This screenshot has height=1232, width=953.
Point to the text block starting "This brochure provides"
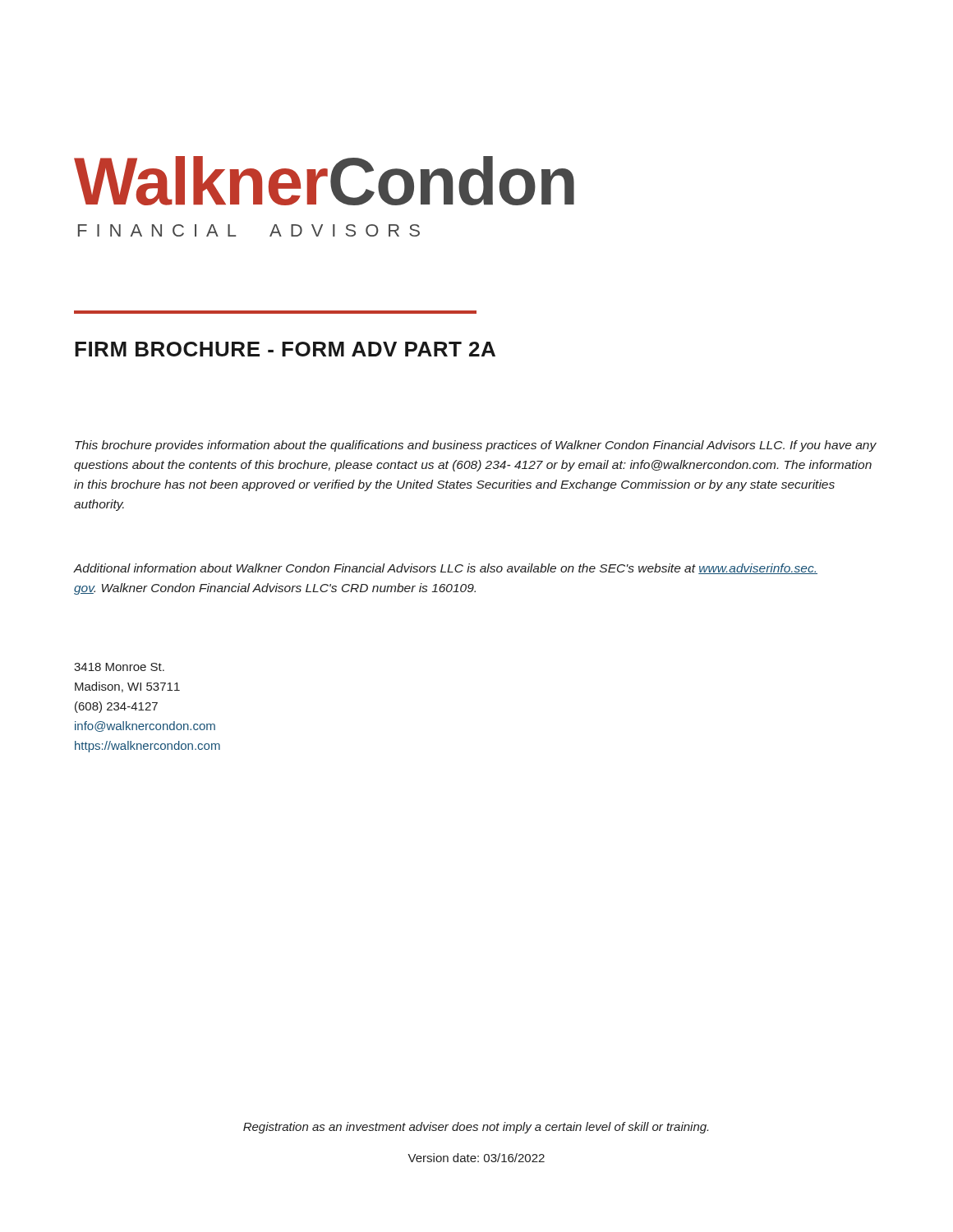coord(476,475)
